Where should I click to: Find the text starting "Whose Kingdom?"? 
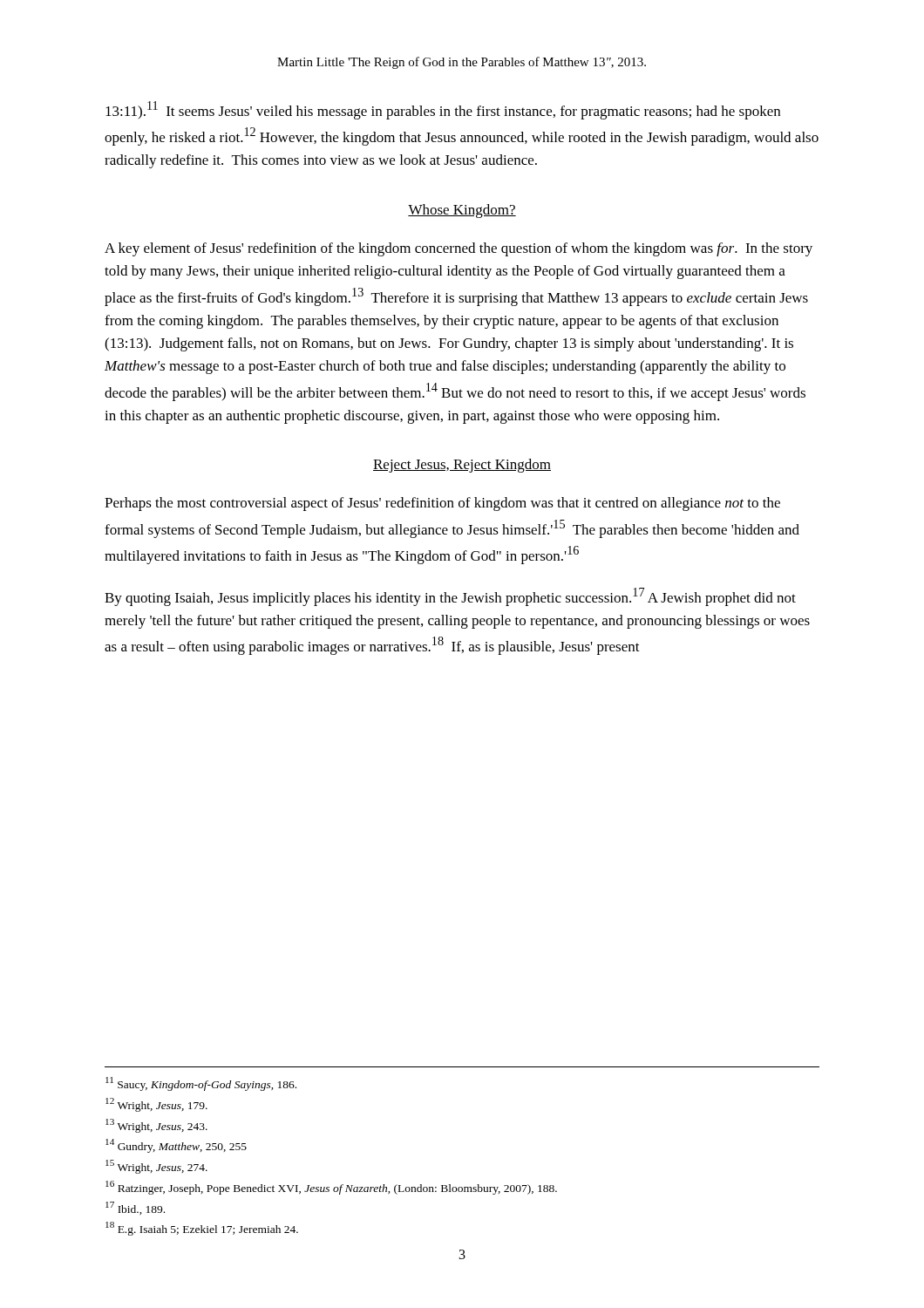(462, 209)
